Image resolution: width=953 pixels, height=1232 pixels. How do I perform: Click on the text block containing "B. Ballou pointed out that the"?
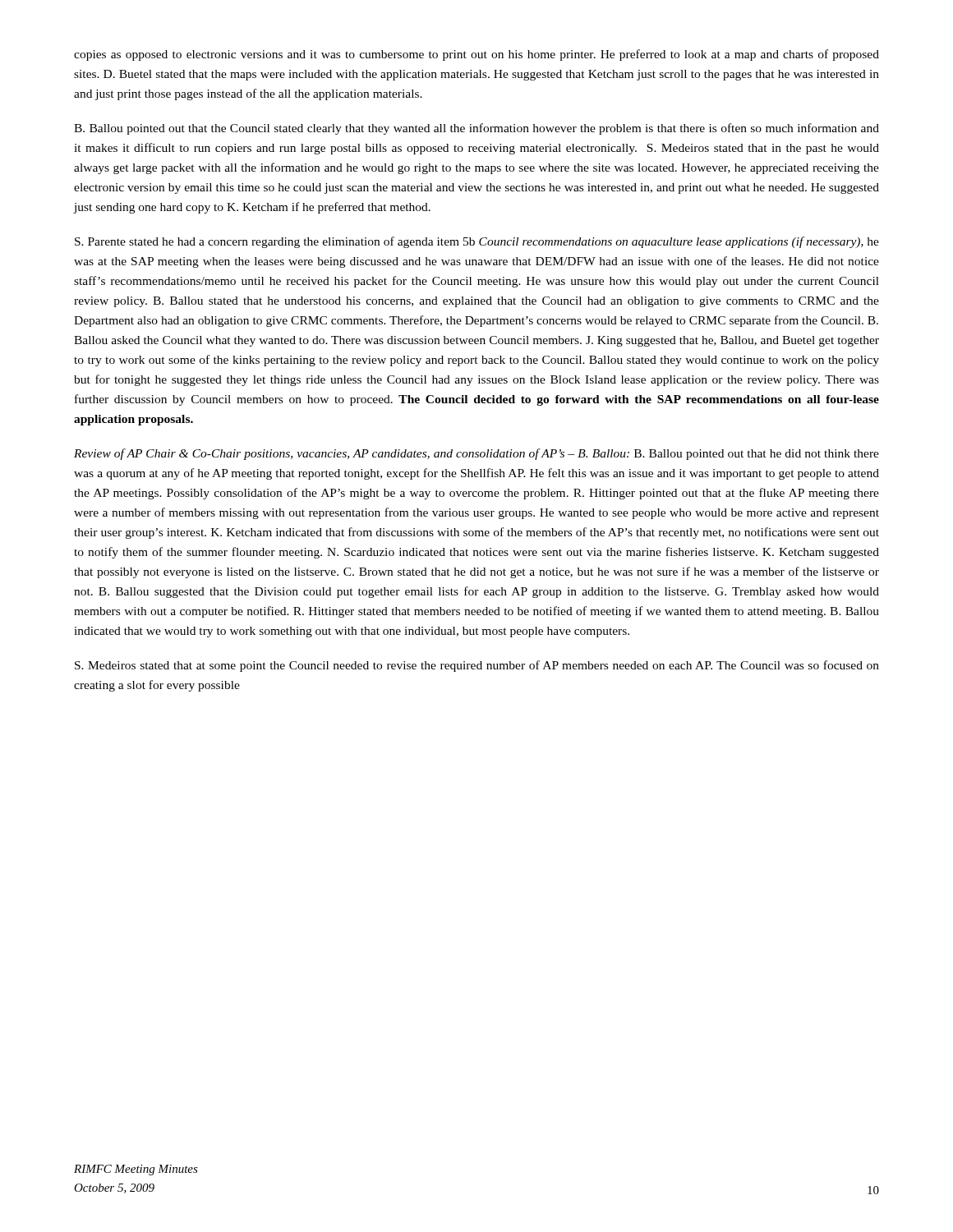pos(476,167)
